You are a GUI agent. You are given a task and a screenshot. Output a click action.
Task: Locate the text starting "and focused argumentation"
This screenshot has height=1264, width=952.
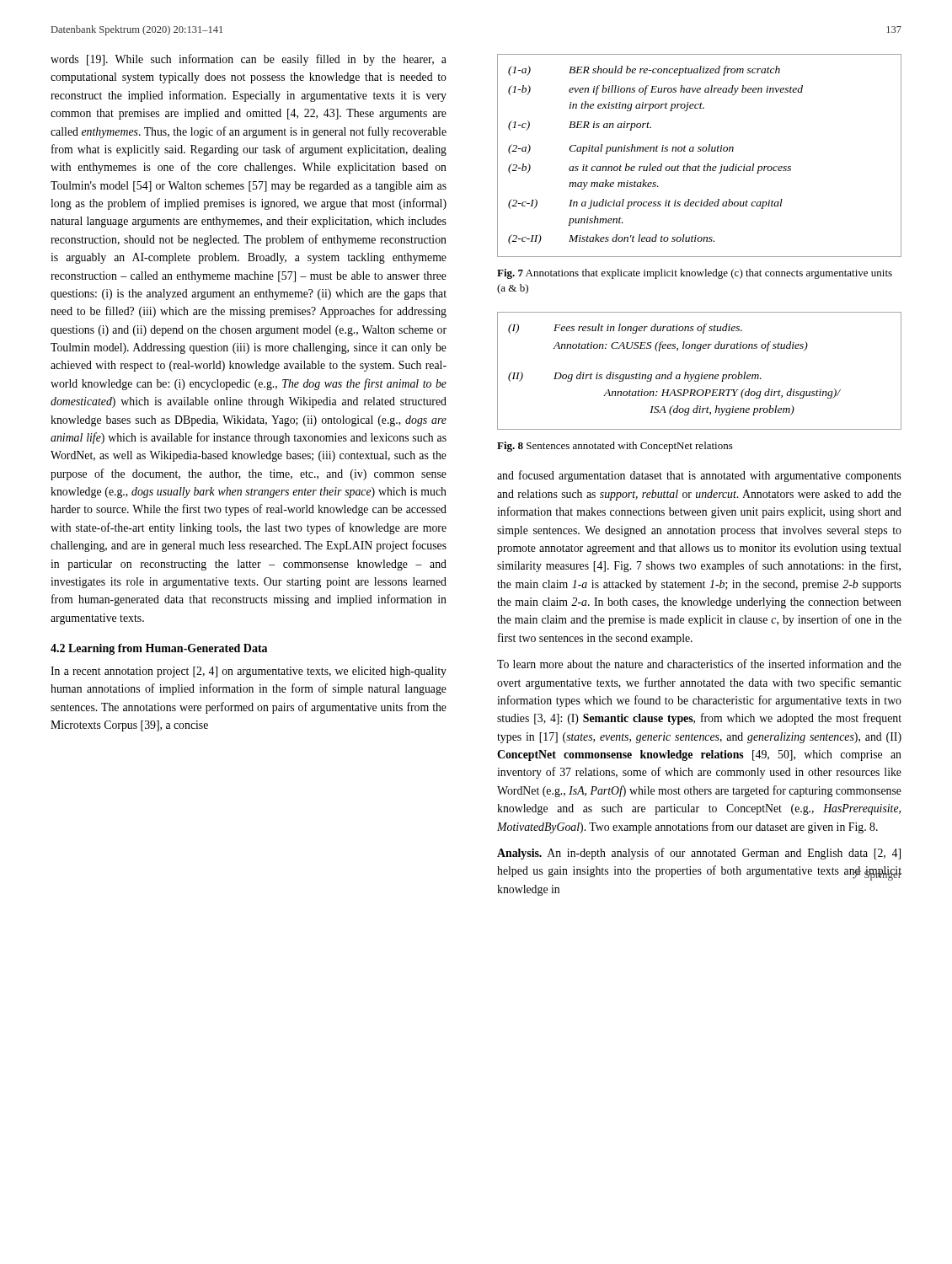point(699,557)
